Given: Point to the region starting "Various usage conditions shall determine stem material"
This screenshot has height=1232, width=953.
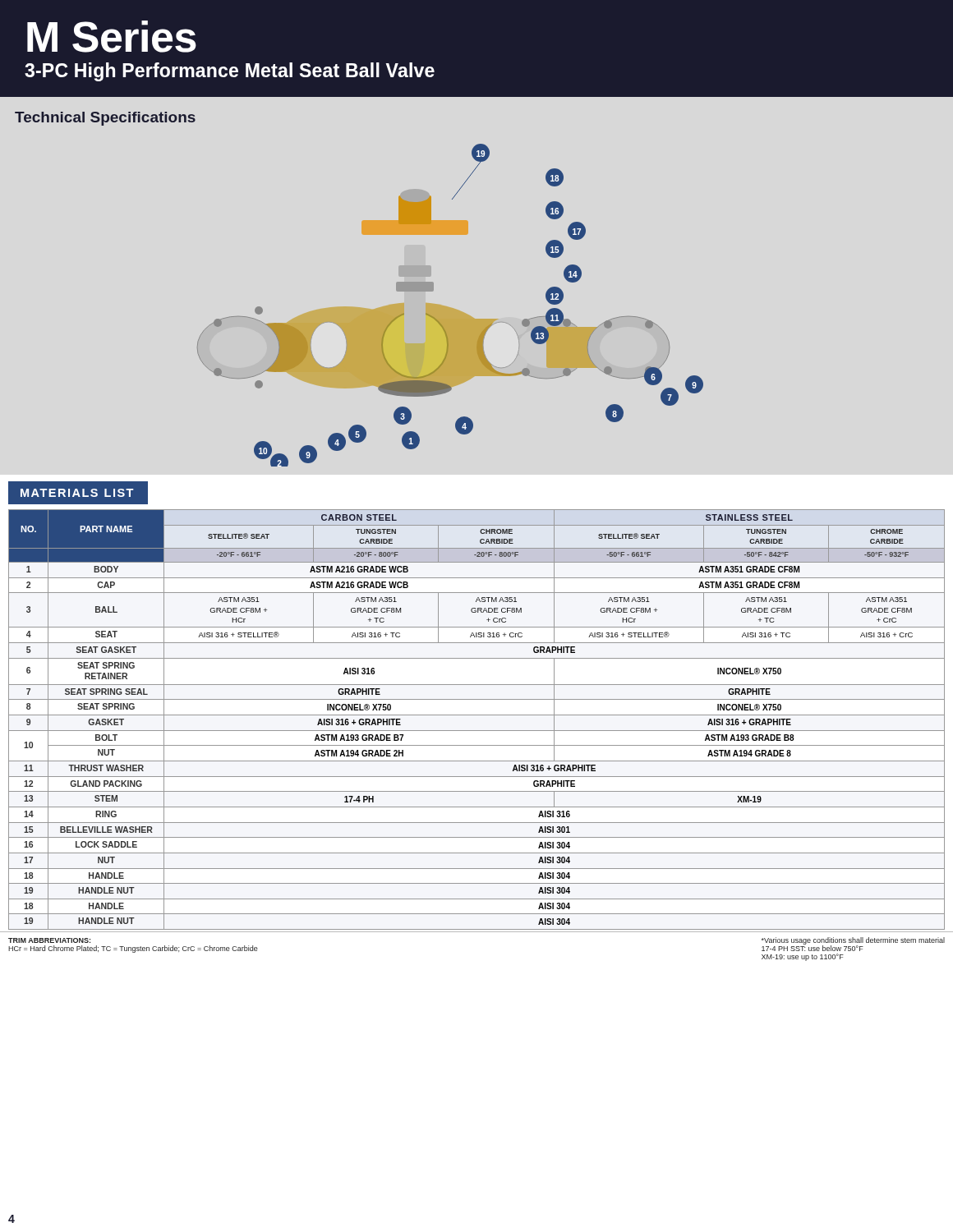Looking at the screenshot, I should 853,949.
